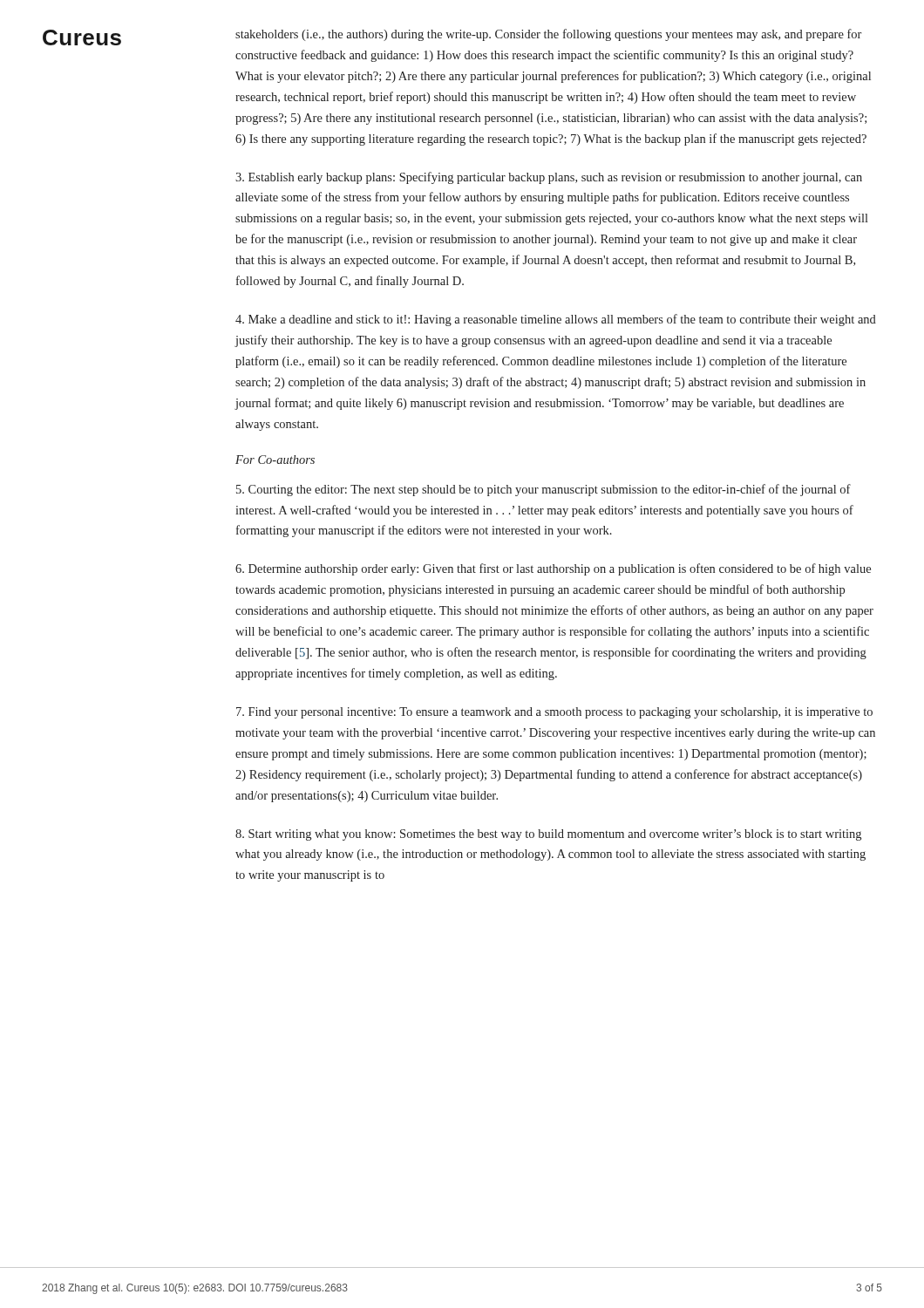This screenshot has width=924, height=1308.
Task: Select the passage starting "Courting the editor: The next"
Action: pos(544,510)
